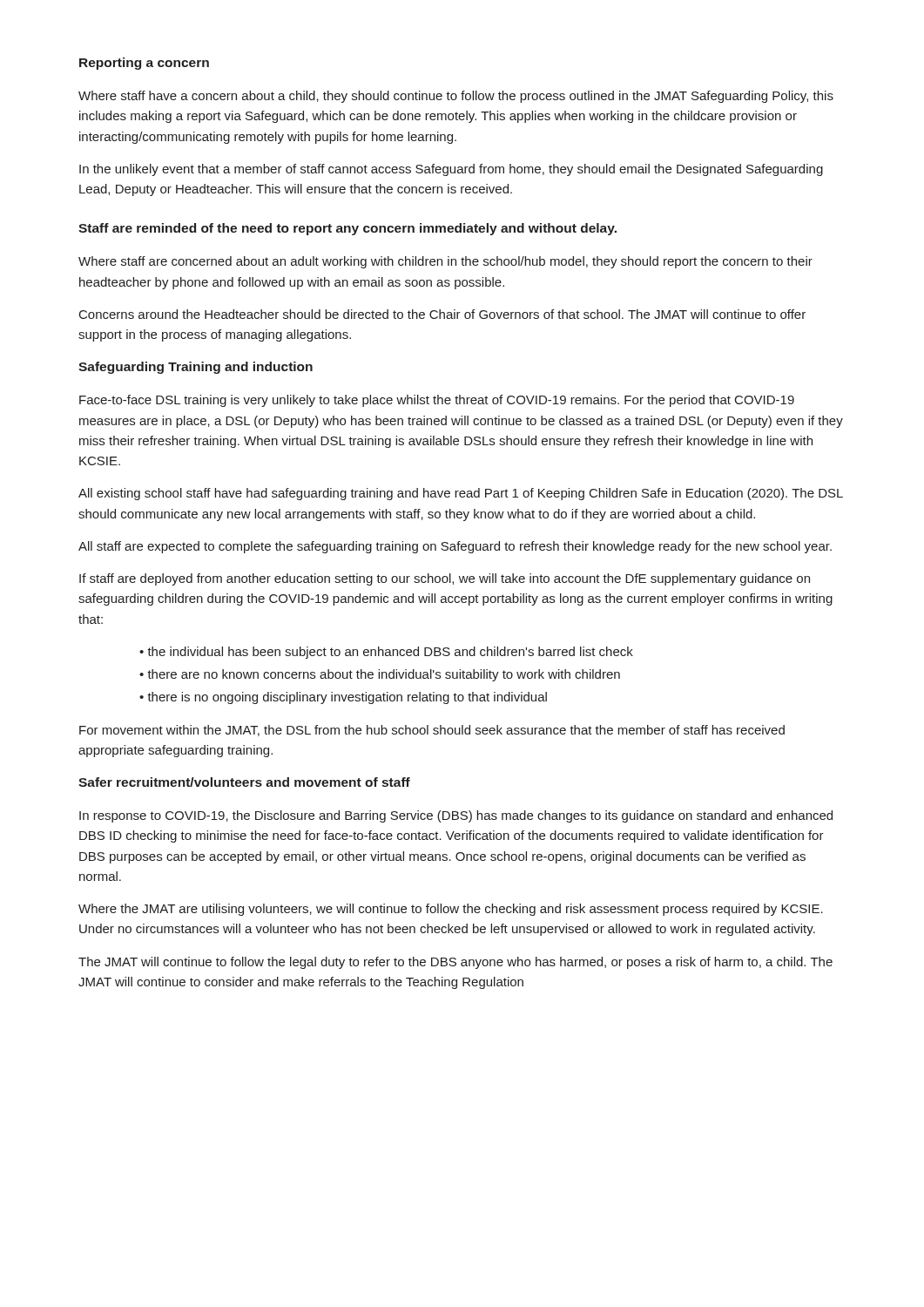Select the section header containing "Staff are reminded"
Viewport: 924px width, 1307px height.
(x=348, y=228)
